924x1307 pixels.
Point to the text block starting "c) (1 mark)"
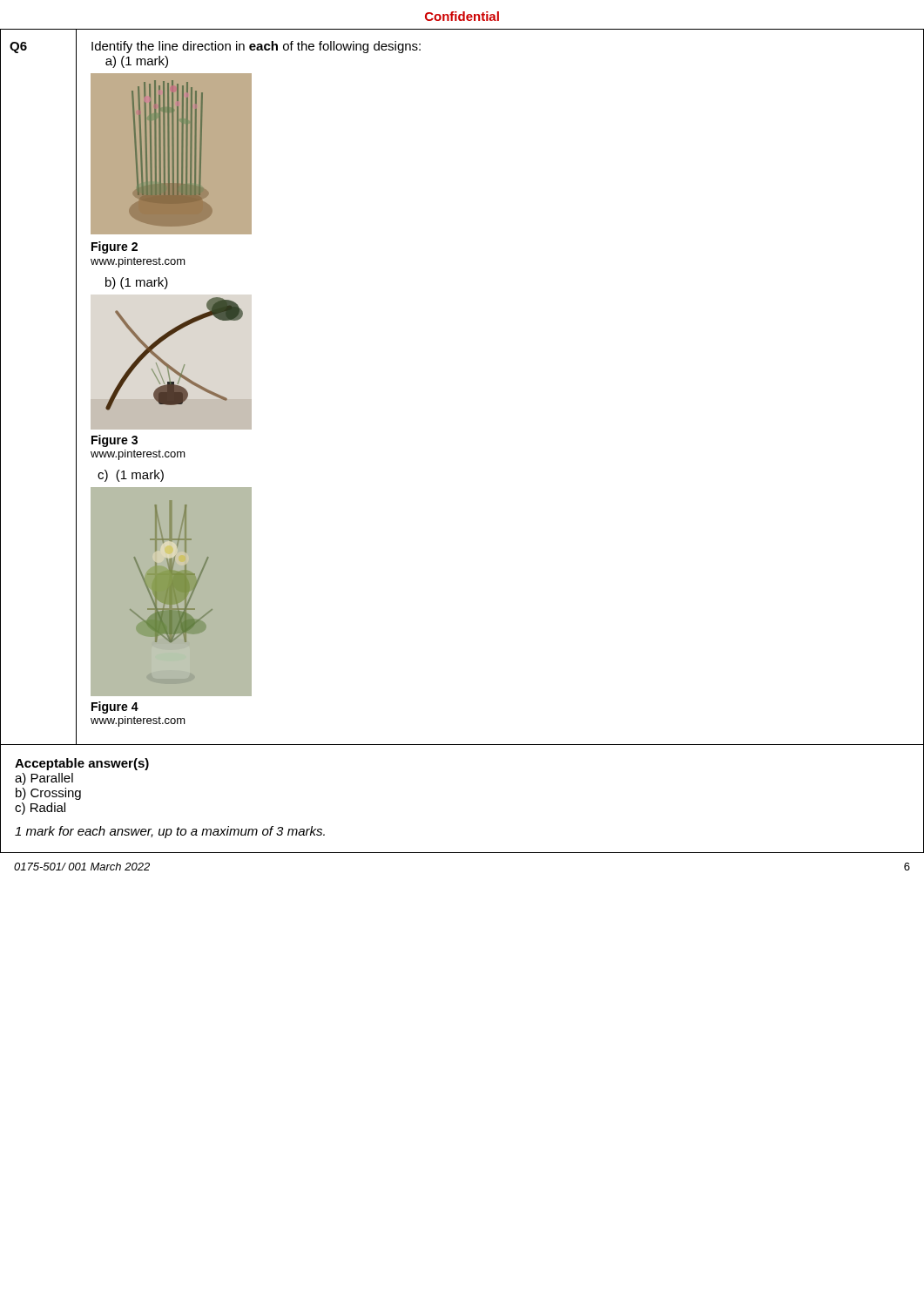click(x=131, y=474)
